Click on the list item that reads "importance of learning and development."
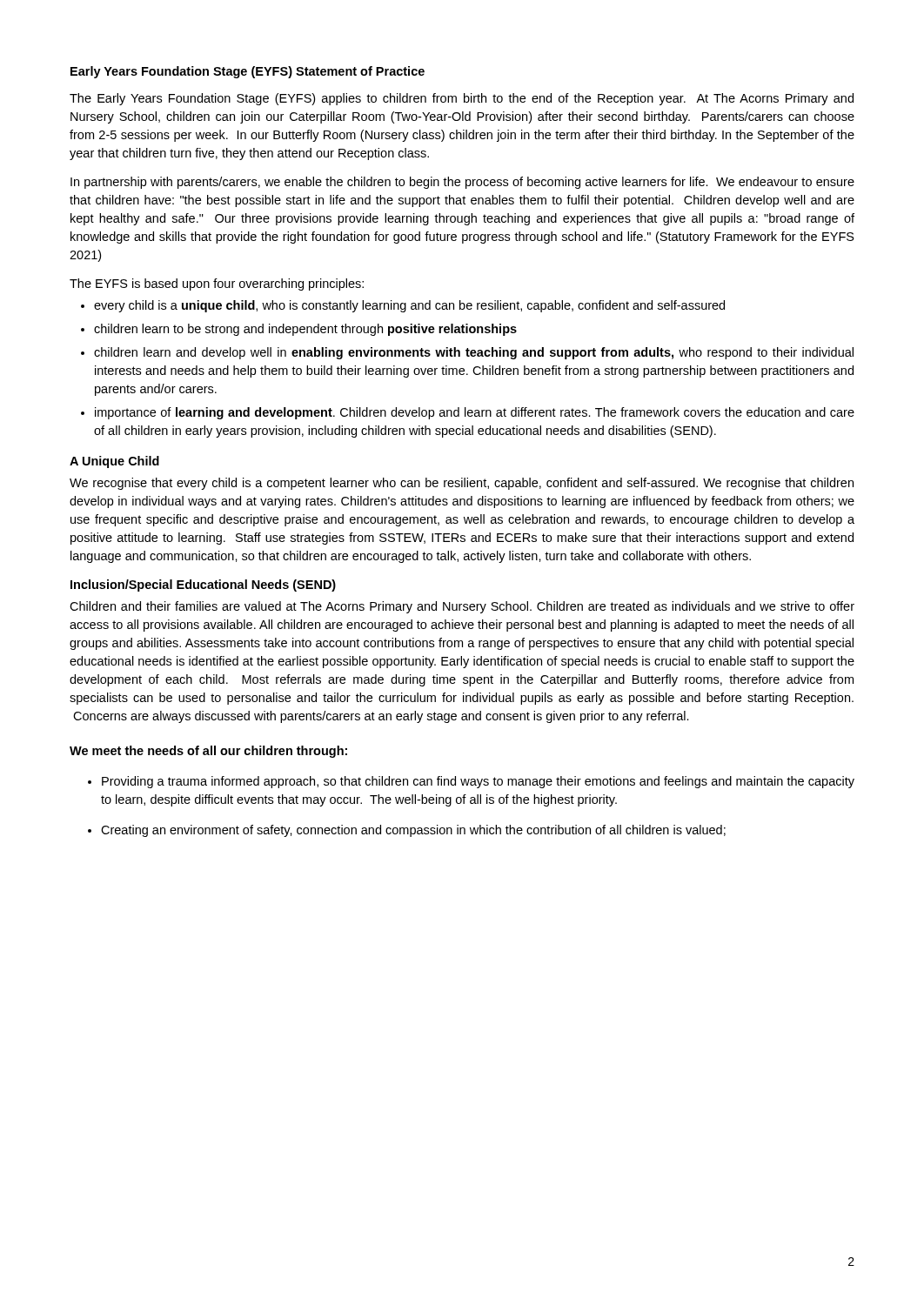Screen dimensions: 1305x924 point(474,422)
